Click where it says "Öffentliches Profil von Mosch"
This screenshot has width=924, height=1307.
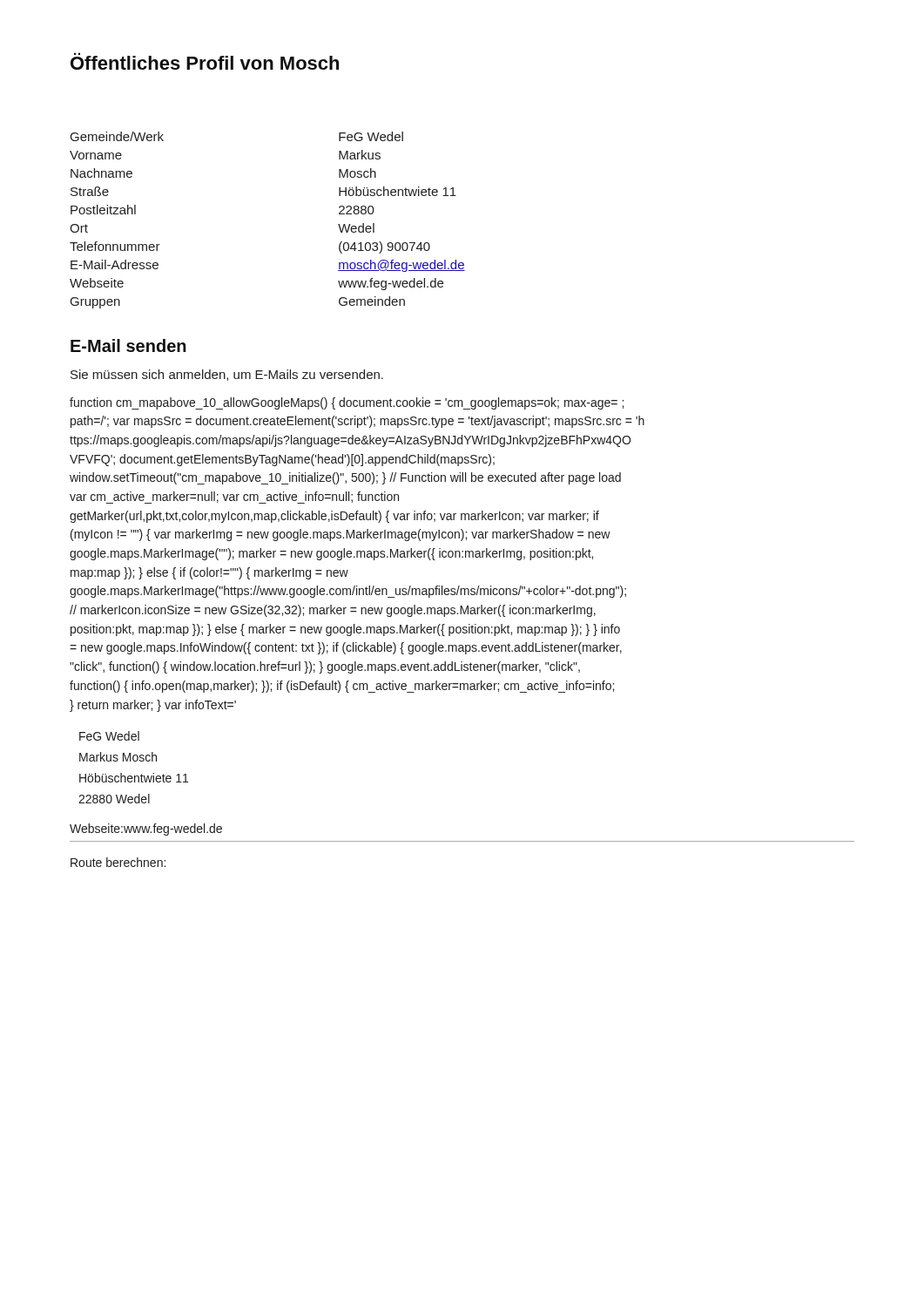coord(205,63)
